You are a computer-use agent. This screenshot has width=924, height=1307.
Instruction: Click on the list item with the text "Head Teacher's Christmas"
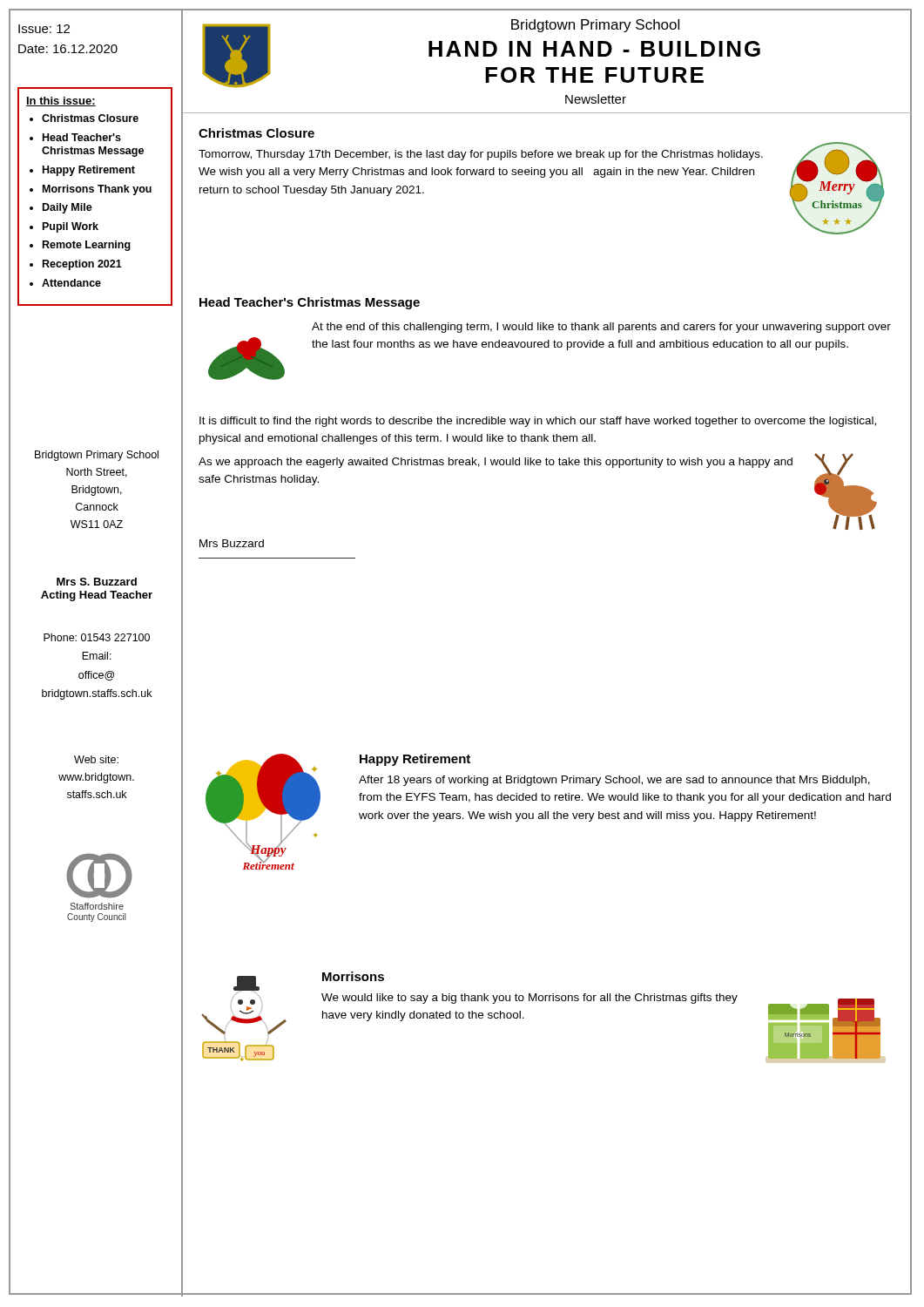[93, 144]
